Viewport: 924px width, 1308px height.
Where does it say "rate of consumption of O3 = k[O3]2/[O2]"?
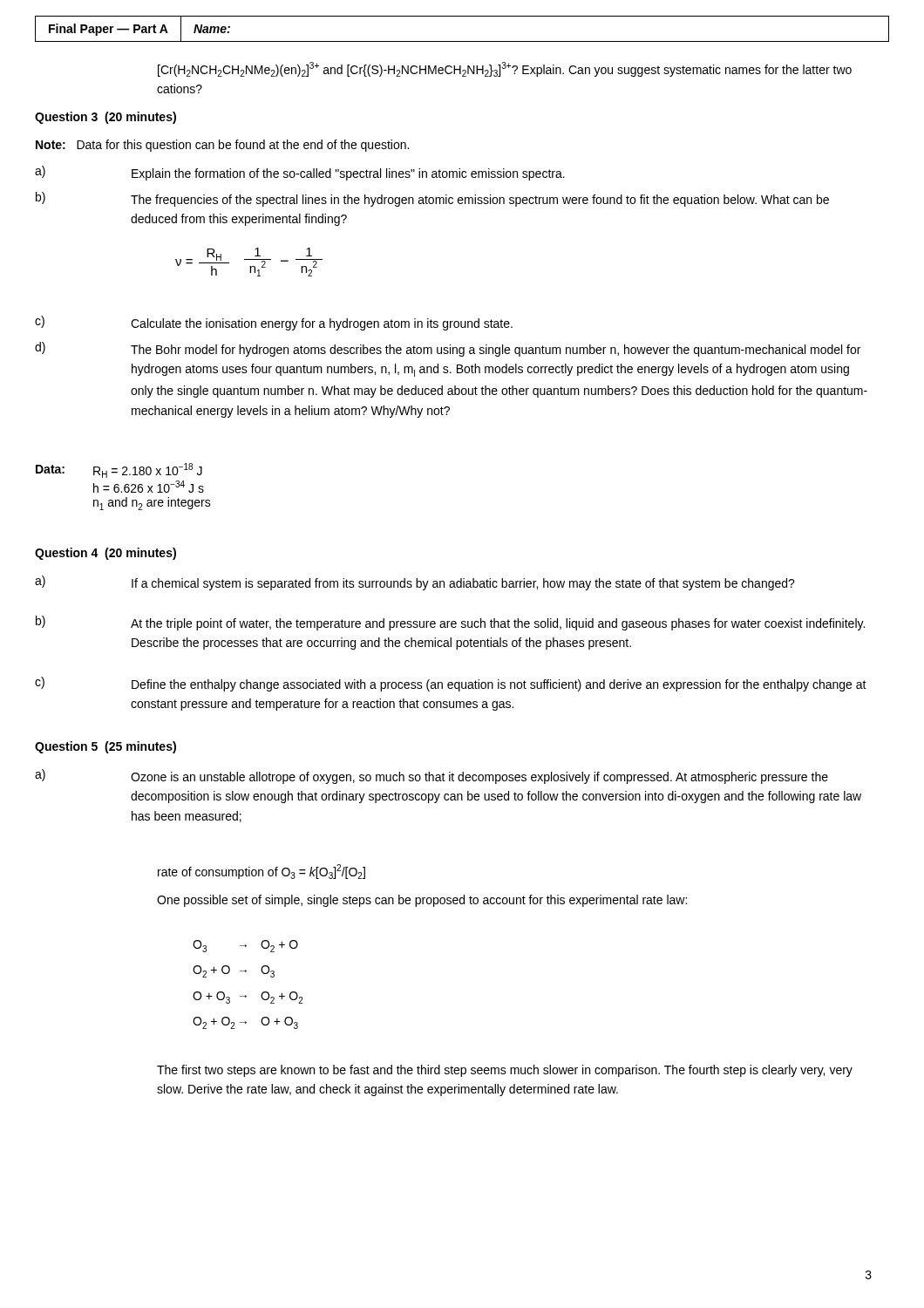261,872
